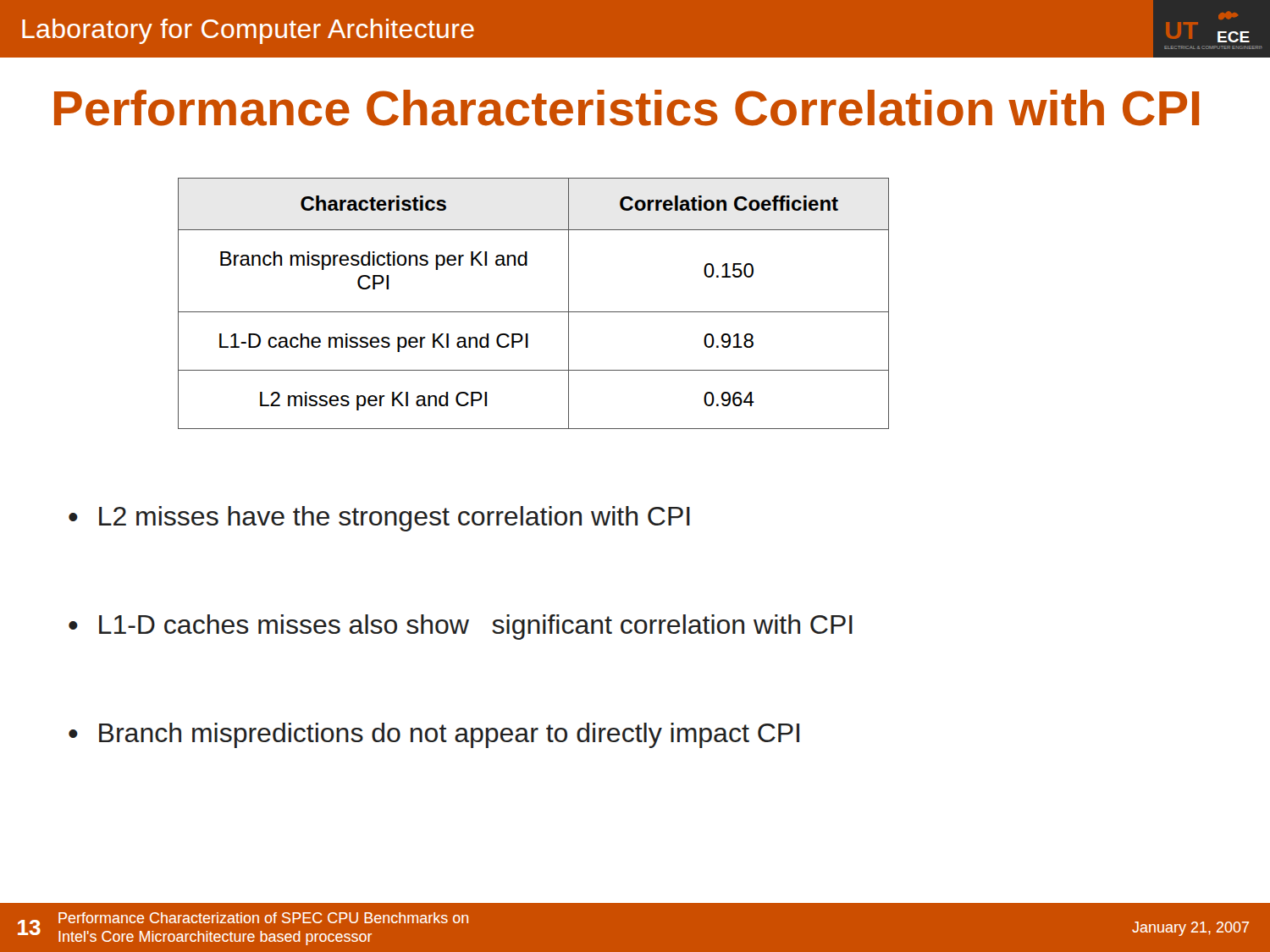Viewport: 1270px width, 952px height.
Task: Find the title that reads "Performance Characteristics Correlation with CPI"
Action: pyautogui.click(x=627, y=108)
